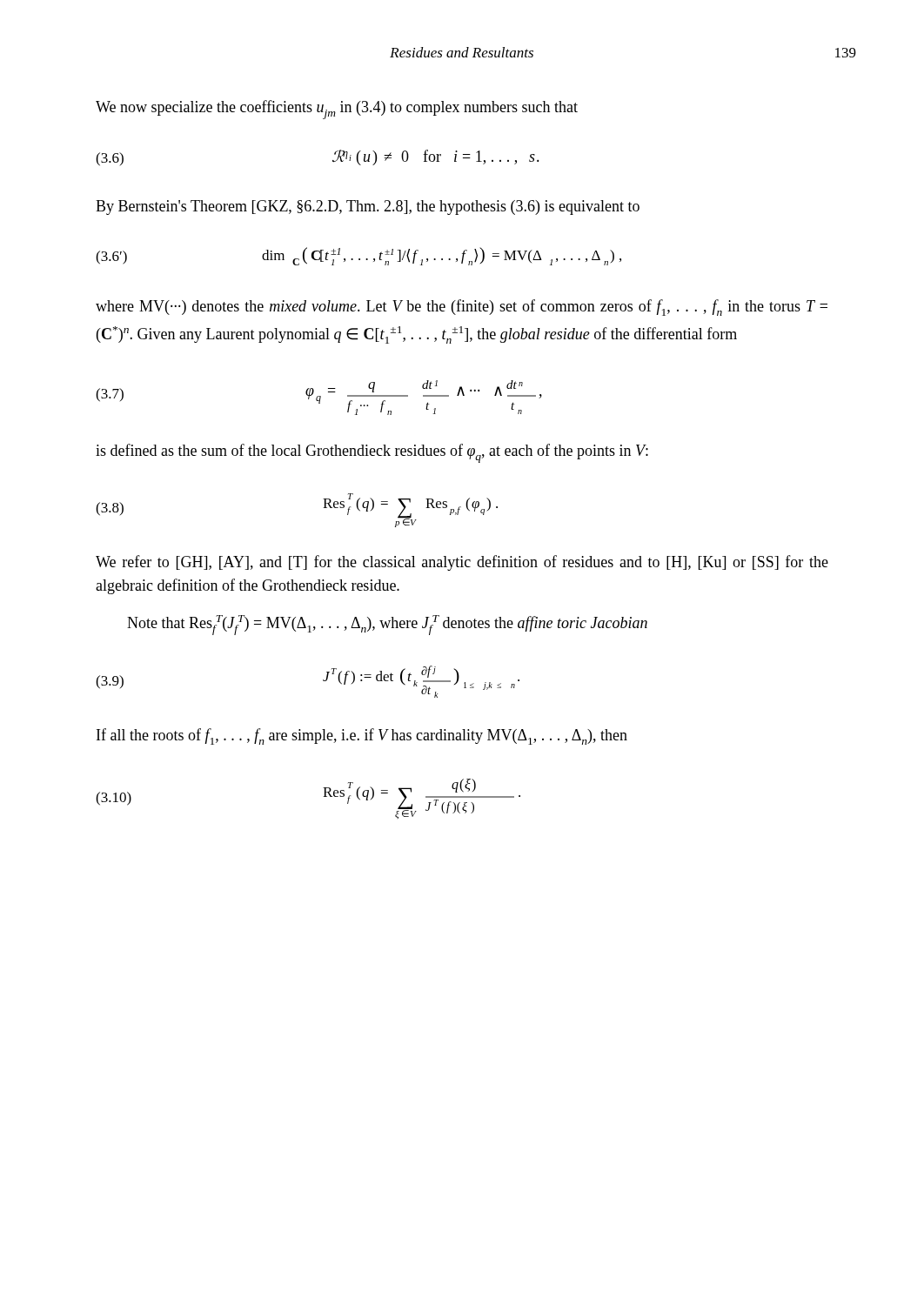Click the passage that begins "is defined as the sum of"
The width and height of the screenshot is (924, 1305).
(x=462, y=452)
